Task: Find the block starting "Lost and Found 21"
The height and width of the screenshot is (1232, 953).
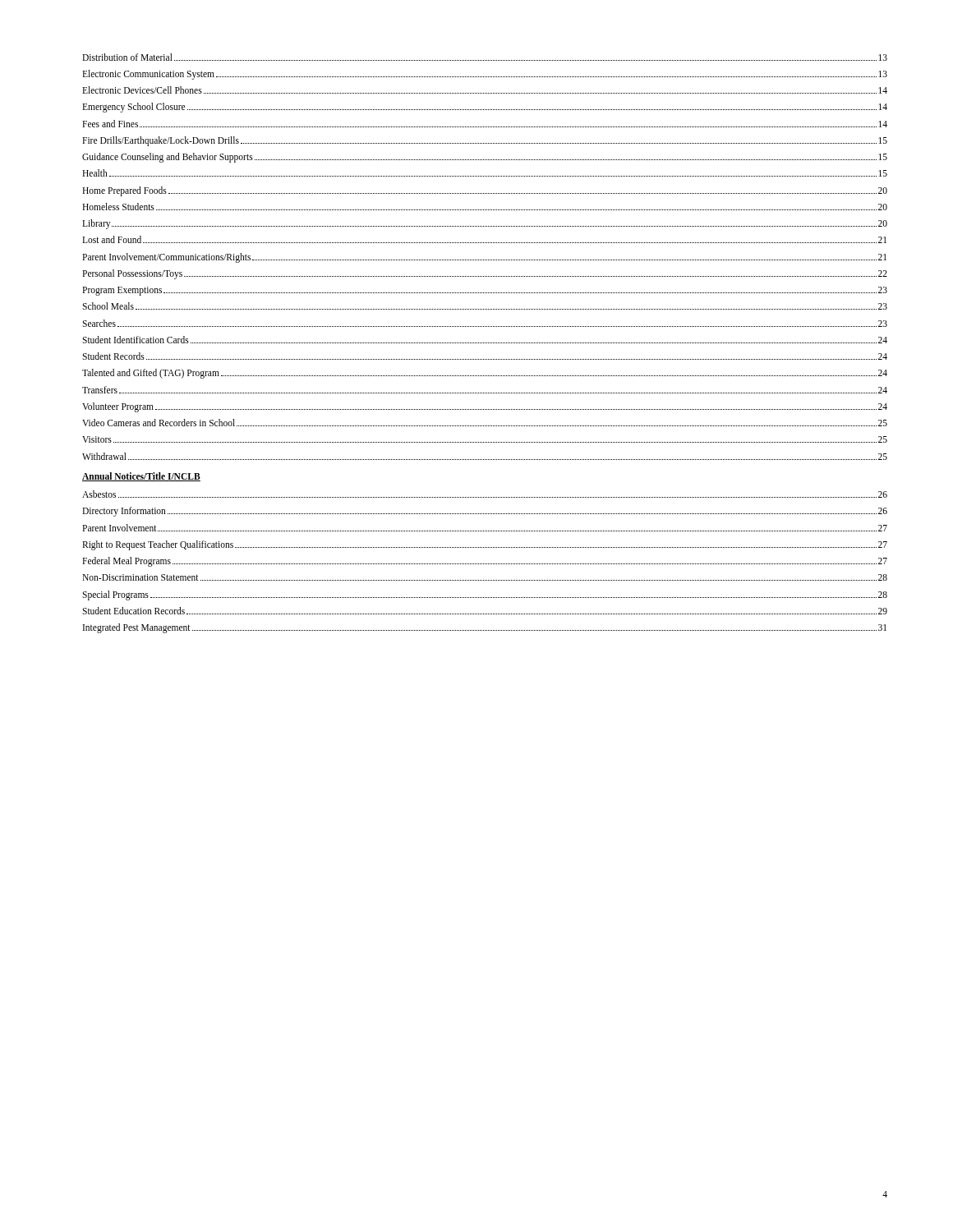Action: point(485,241)
